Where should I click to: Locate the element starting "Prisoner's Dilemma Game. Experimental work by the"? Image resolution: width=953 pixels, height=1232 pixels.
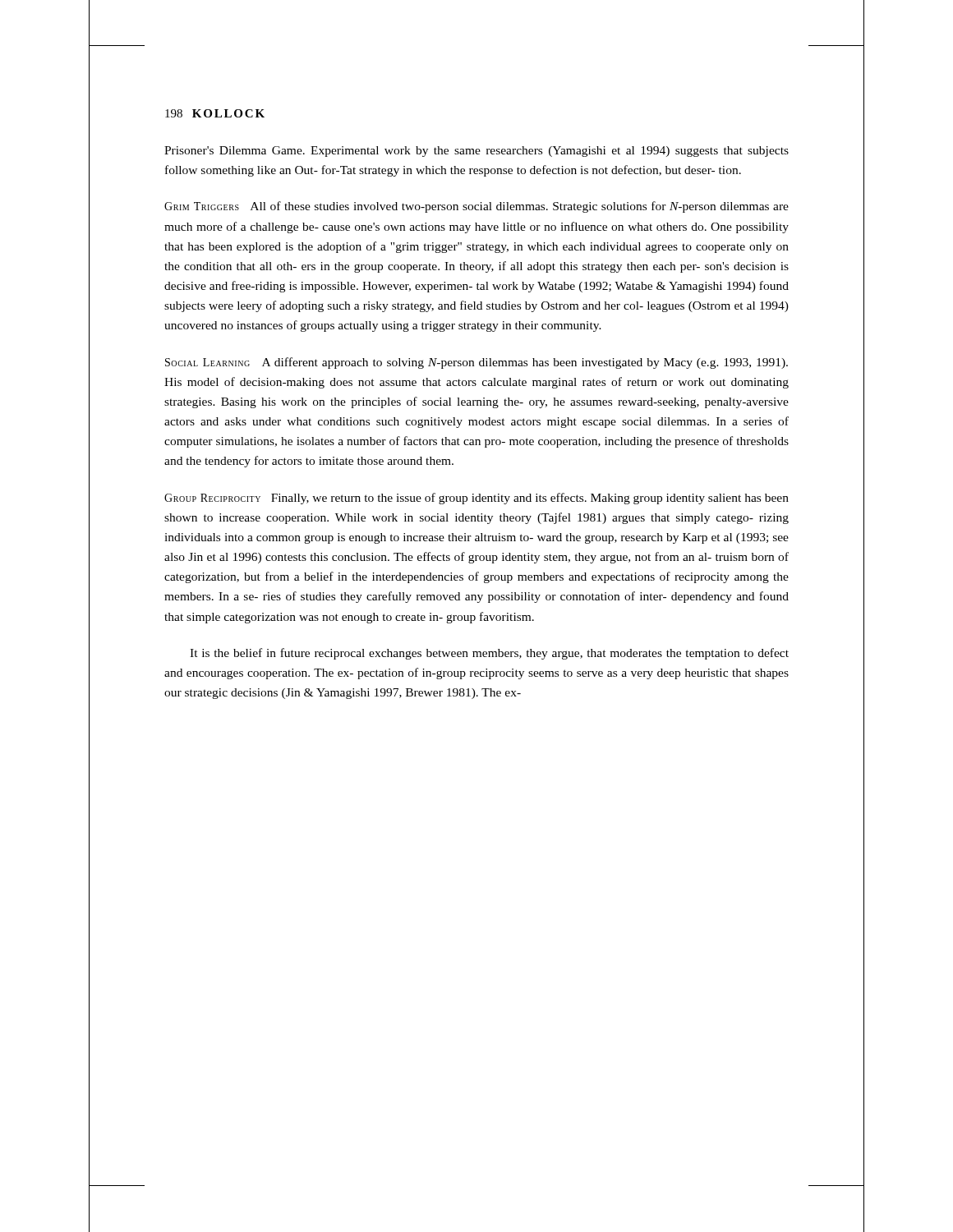click(476, 160)
